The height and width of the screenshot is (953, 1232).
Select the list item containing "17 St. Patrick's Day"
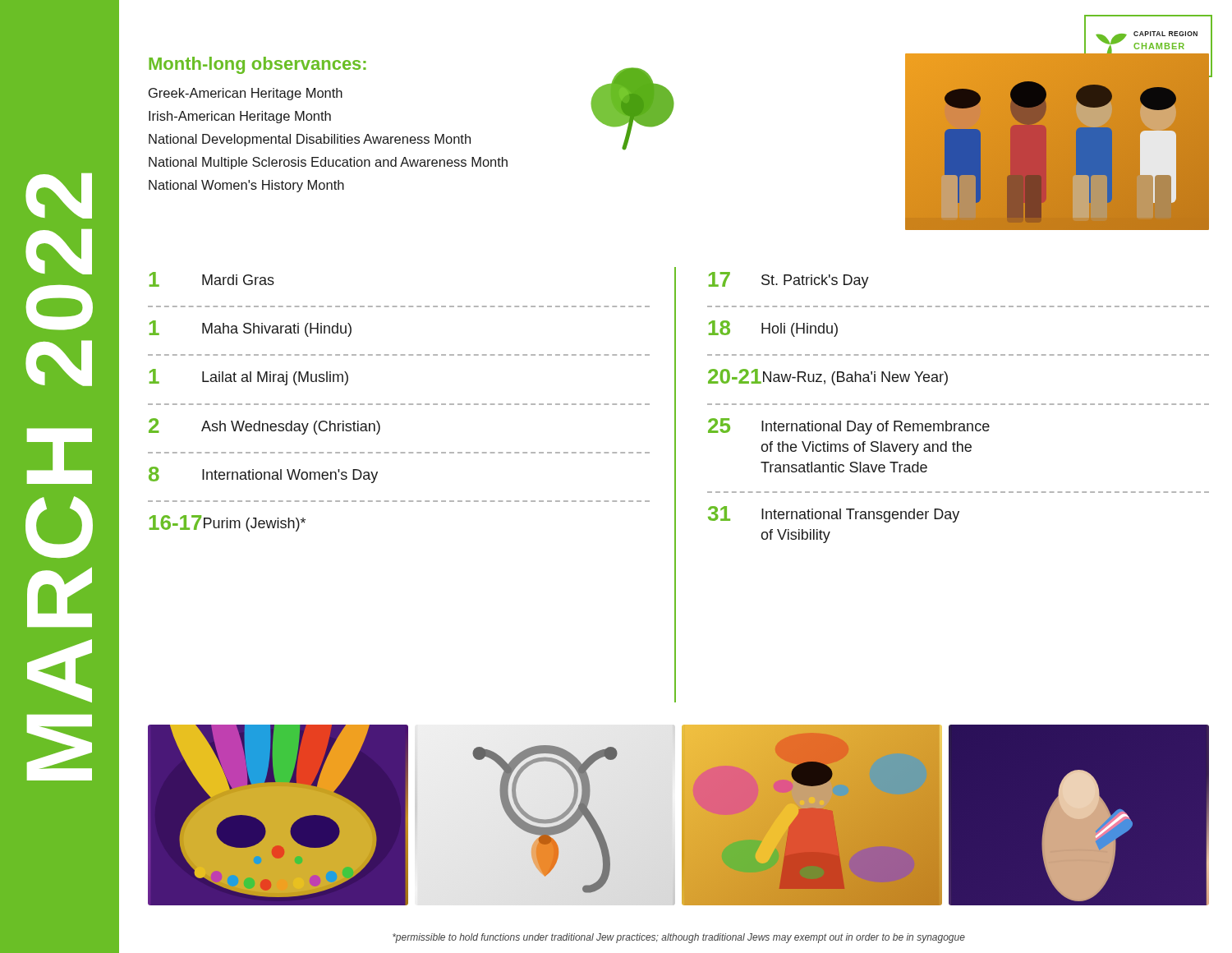[788, 280]
